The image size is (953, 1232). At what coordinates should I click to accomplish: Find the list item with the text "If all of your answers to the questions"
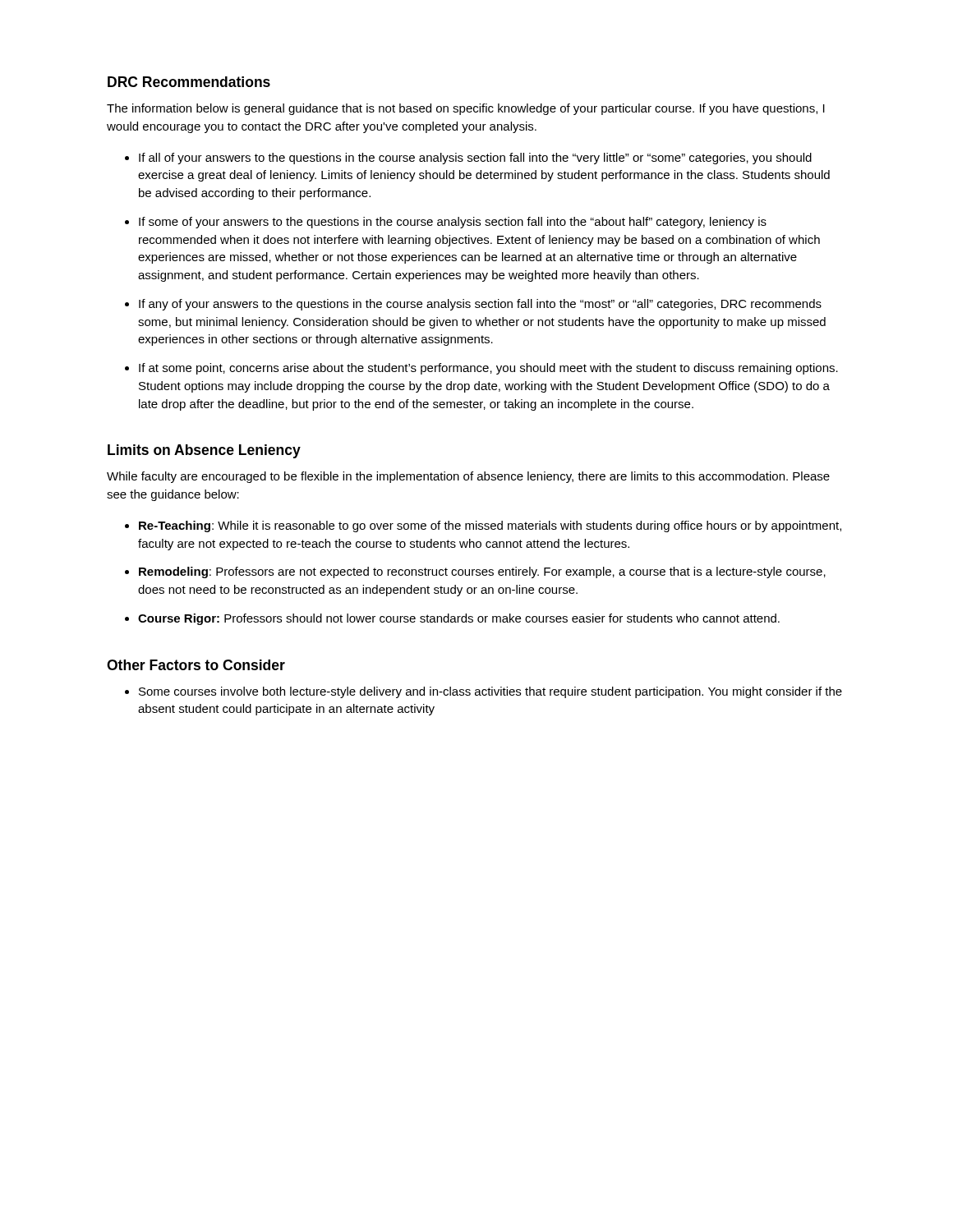484,175
